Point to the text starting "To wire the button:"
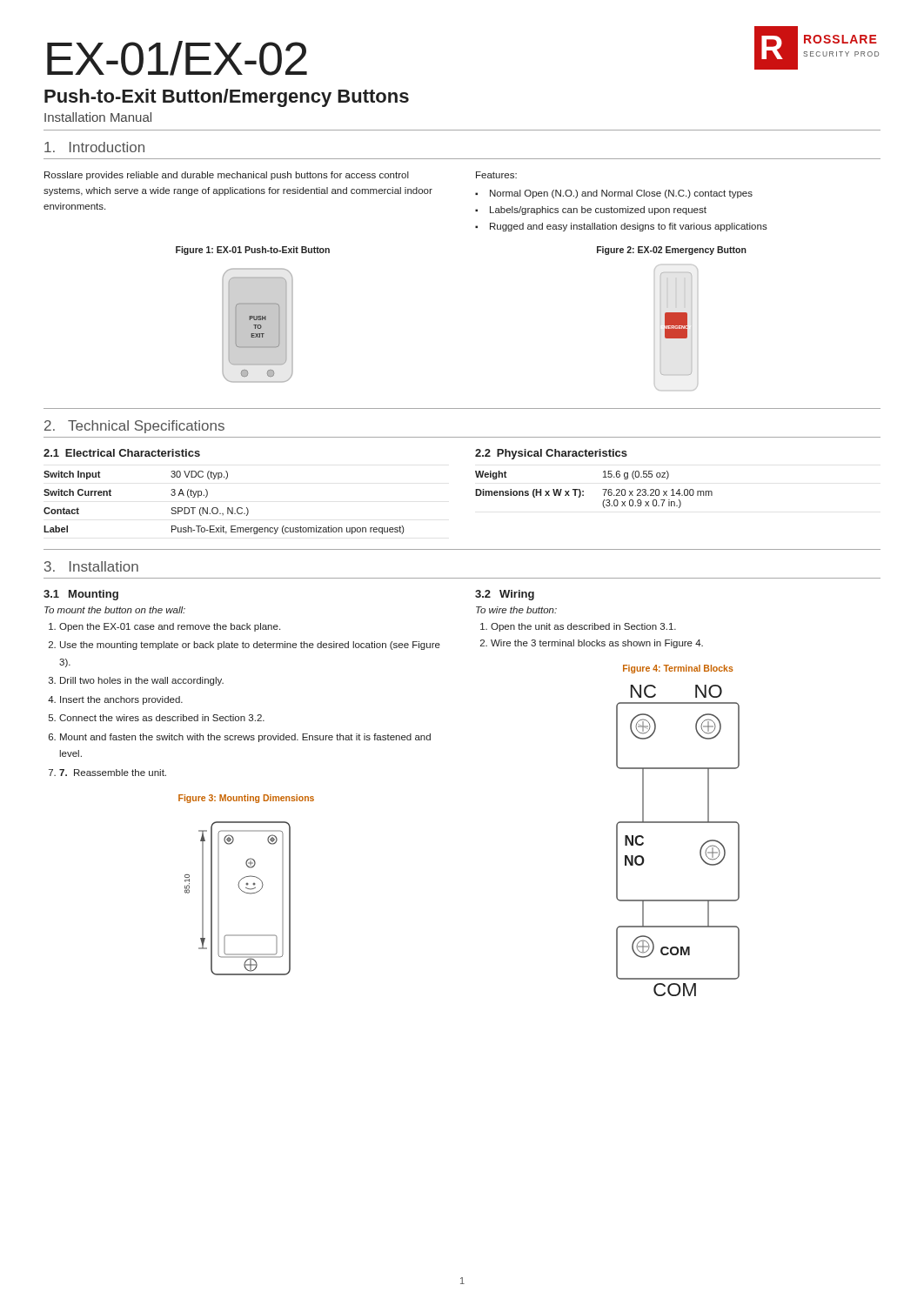924x1305 pixels. pyautogui.click(x=516, y=610)
